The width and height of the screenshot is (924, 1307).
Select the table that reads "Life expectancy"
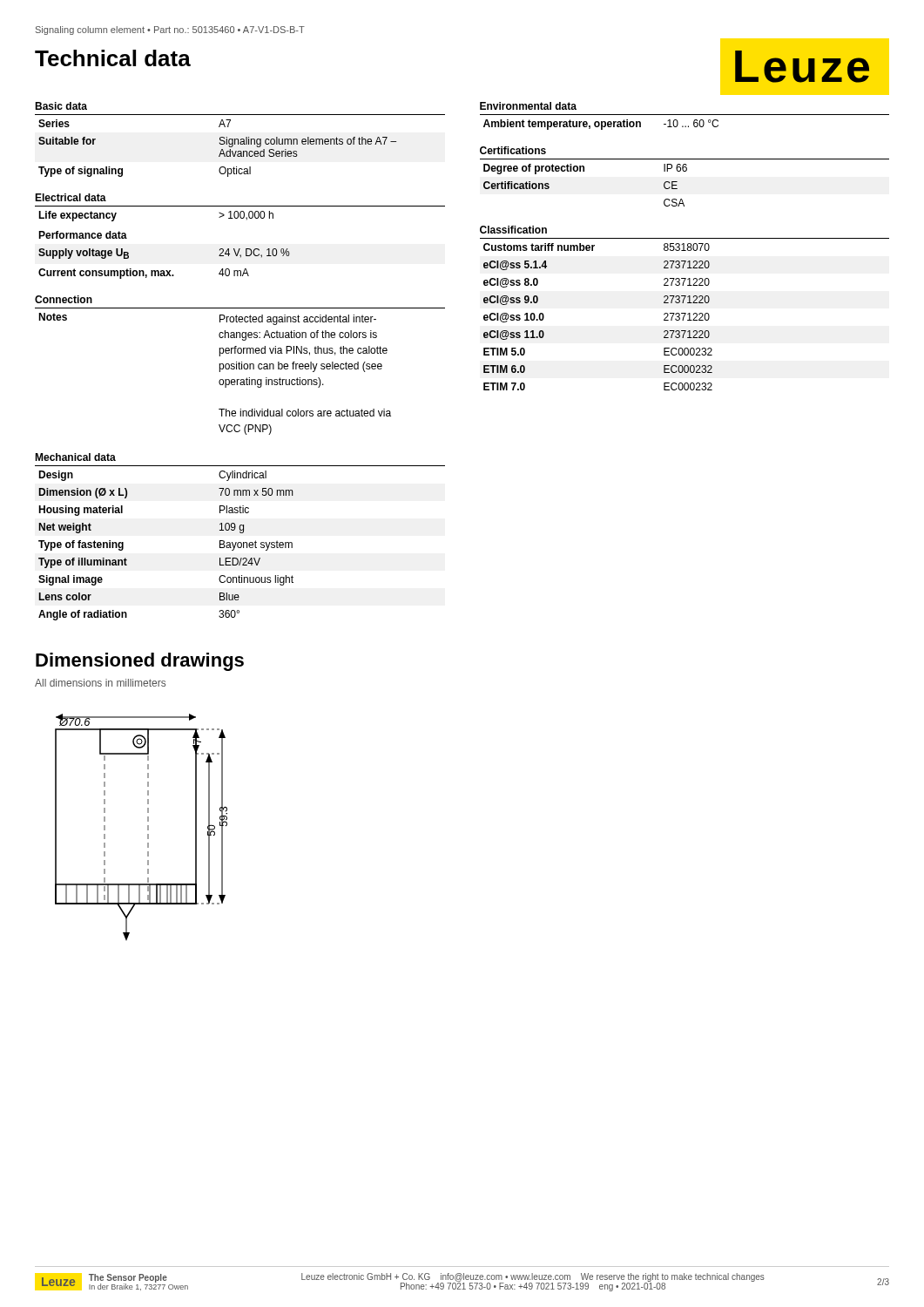click(x=240, y=215)
